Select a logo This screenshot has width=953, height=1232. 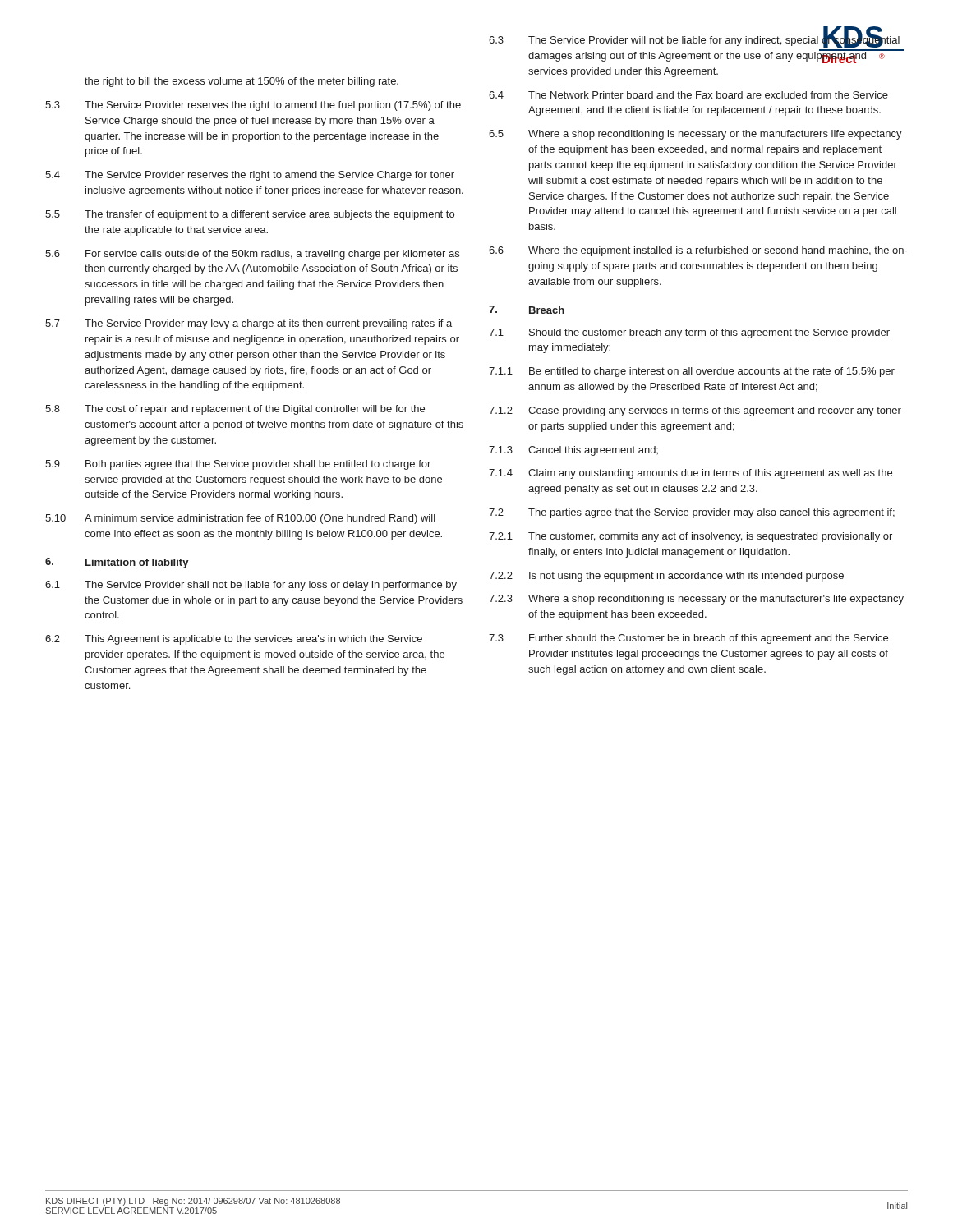tap(863, 43)
